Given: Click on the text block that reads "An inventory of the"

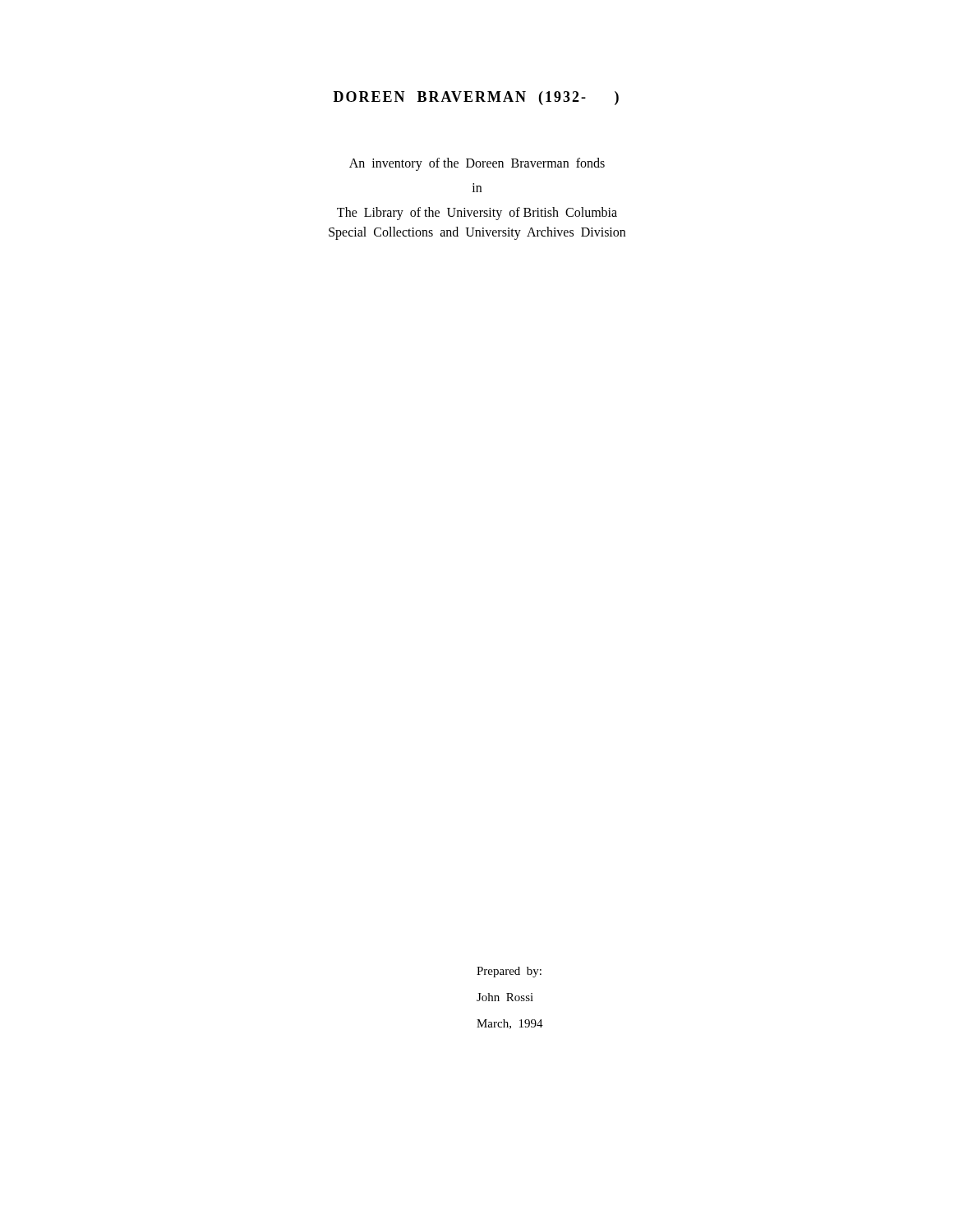Looking at the screenshot, I should pyautogui.click(x=477, y=198).
